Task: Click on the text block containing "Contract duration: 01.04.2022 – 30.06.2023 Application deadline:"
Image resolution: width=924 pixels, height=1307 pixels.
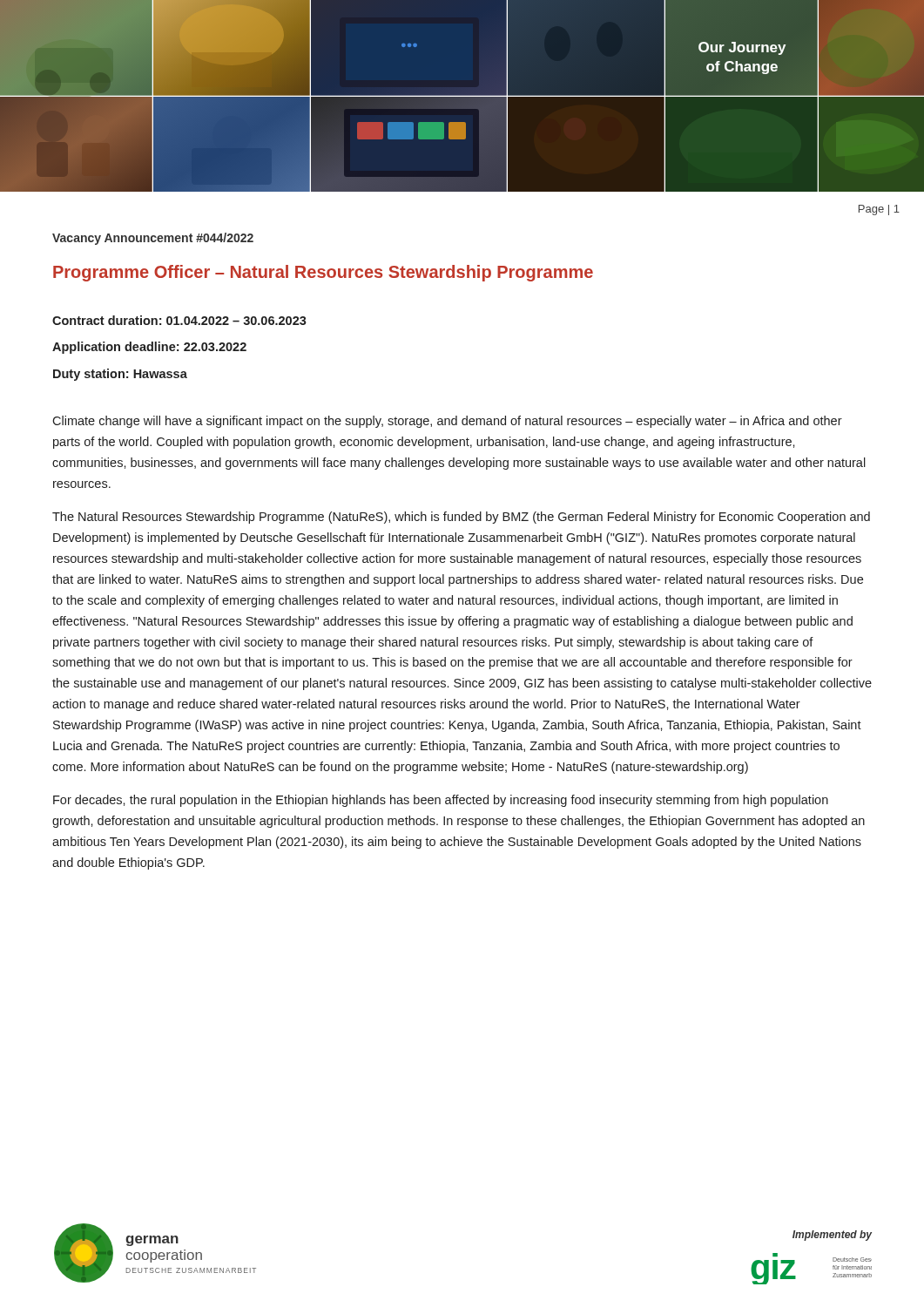Action: [179, 320]
